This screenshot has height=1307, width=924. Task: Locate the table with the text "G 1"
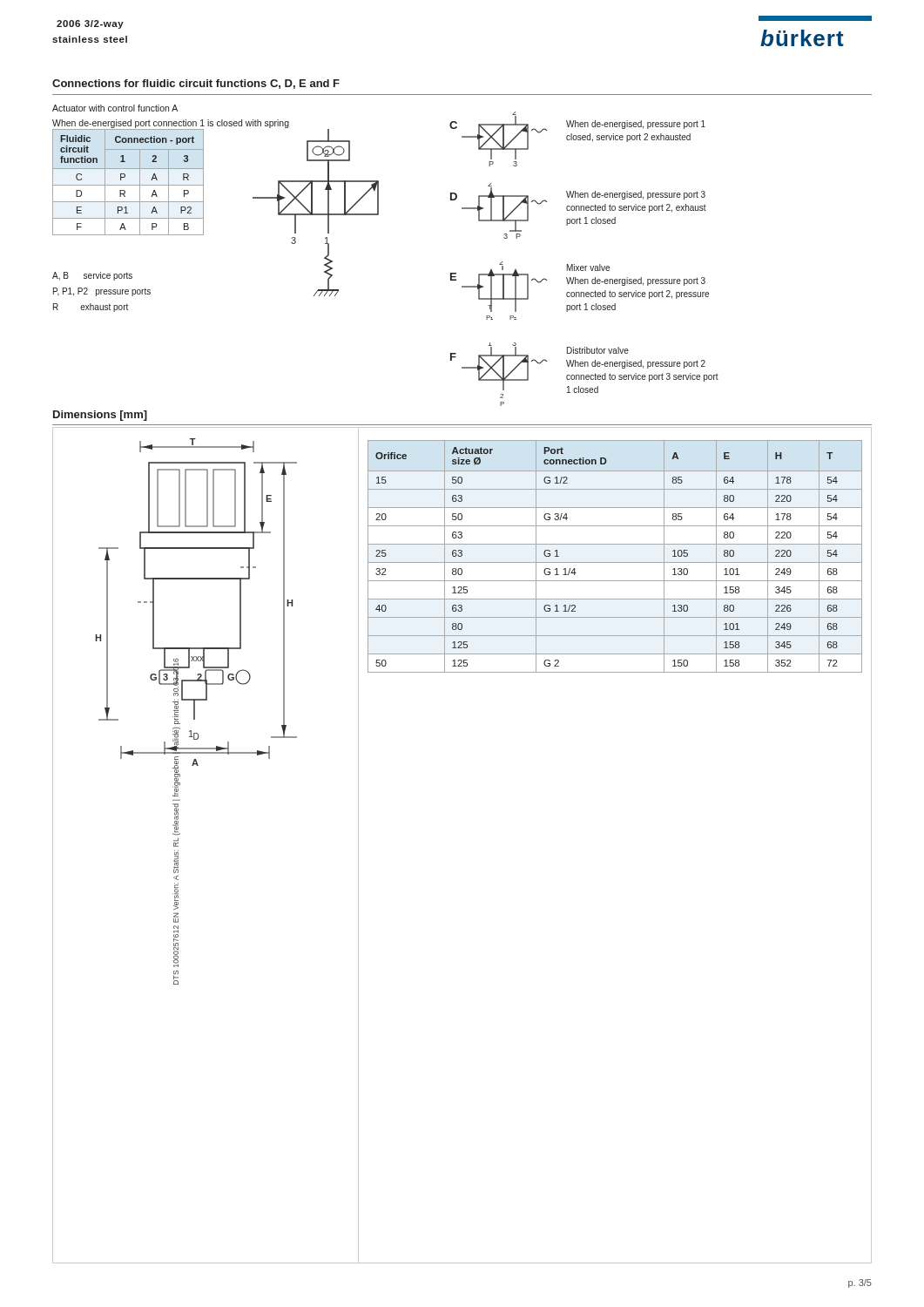[615, 845]
